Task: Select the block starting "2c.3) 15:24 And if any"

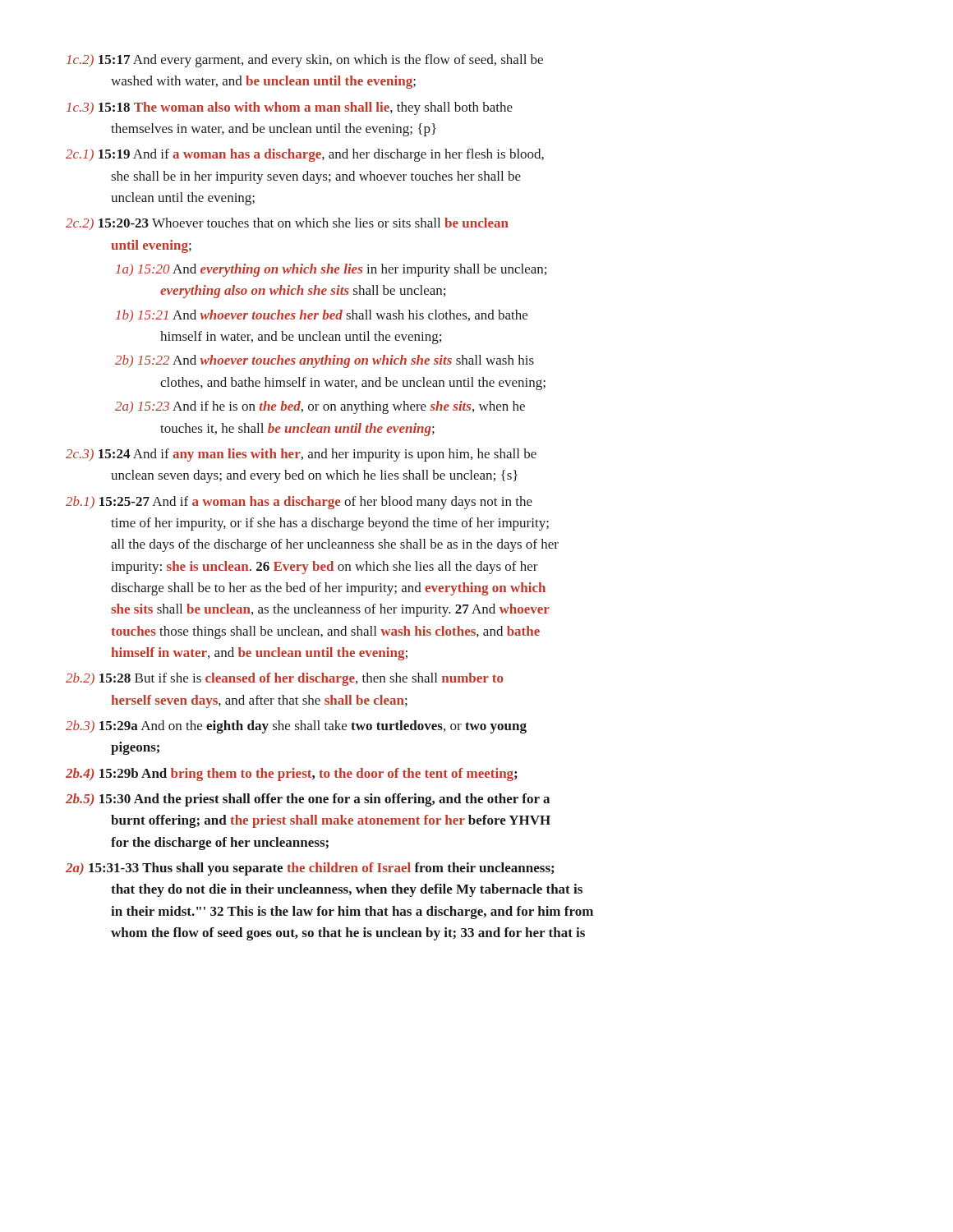Action: tap(476, 465)
